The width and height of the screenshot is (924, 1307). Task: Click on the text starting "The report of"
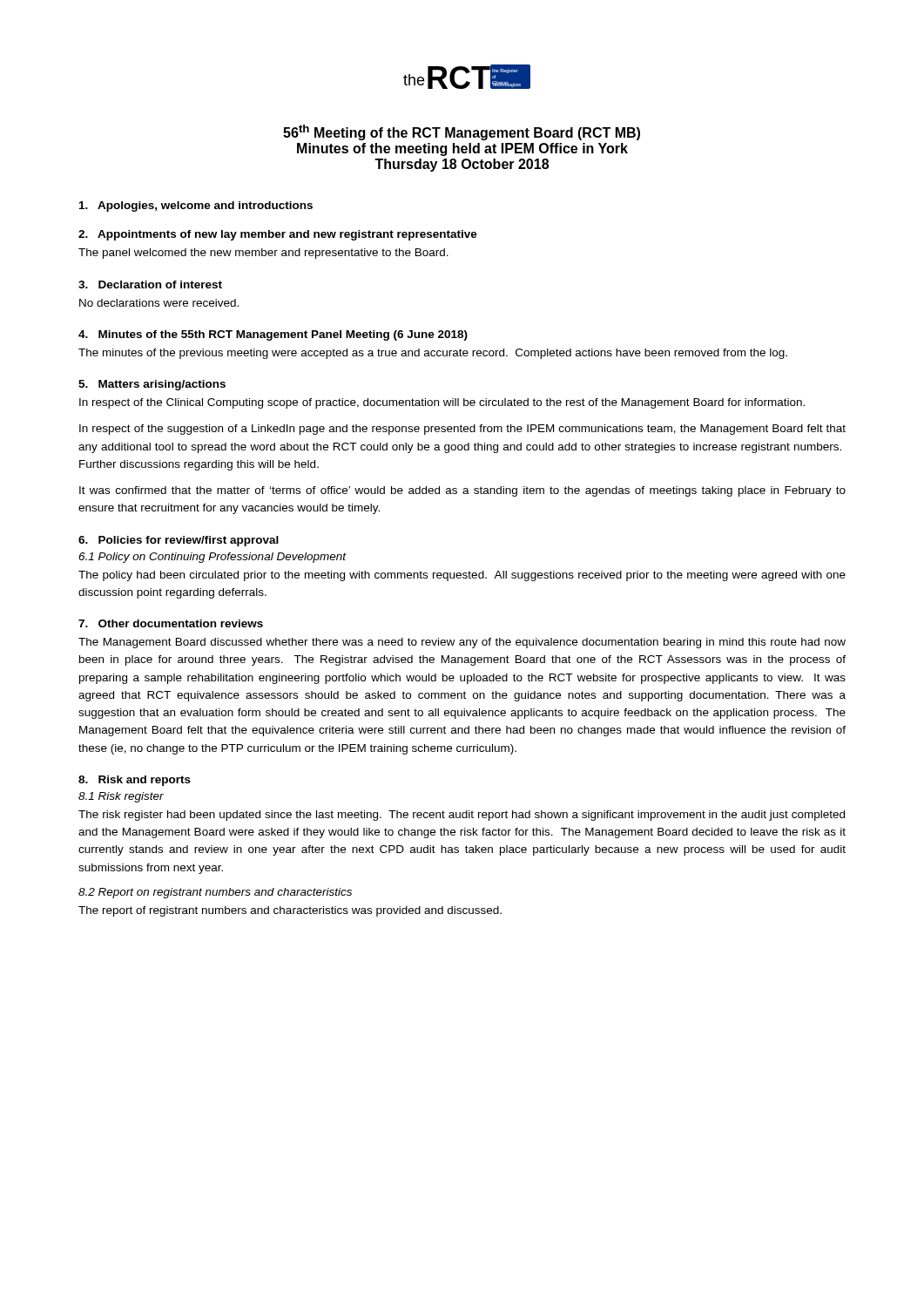[290, 910]
